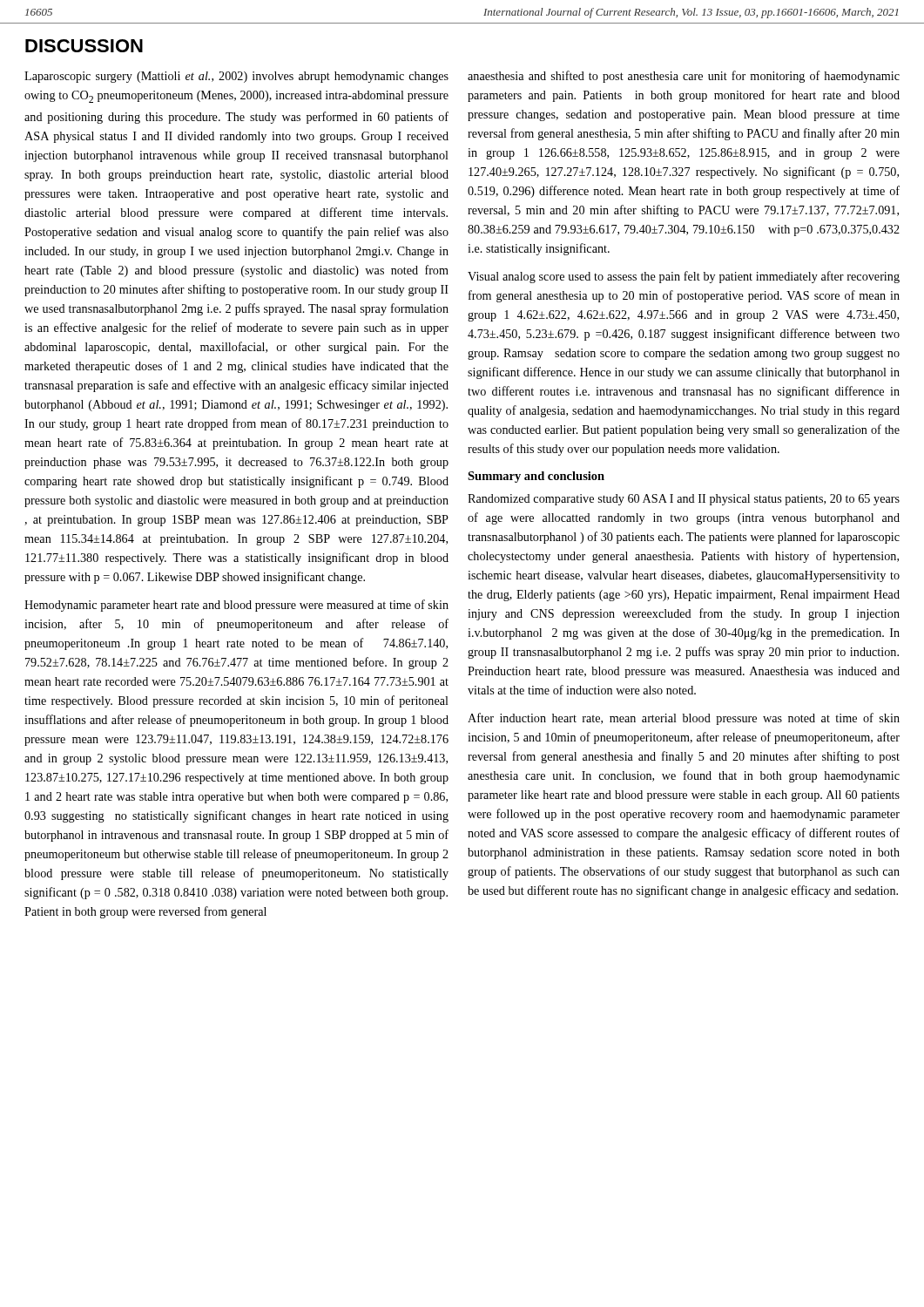Locate the block of text that opens with "Visual analog score"
Image resolution: width=924 pixels, height=1307 pixels.
684,362
